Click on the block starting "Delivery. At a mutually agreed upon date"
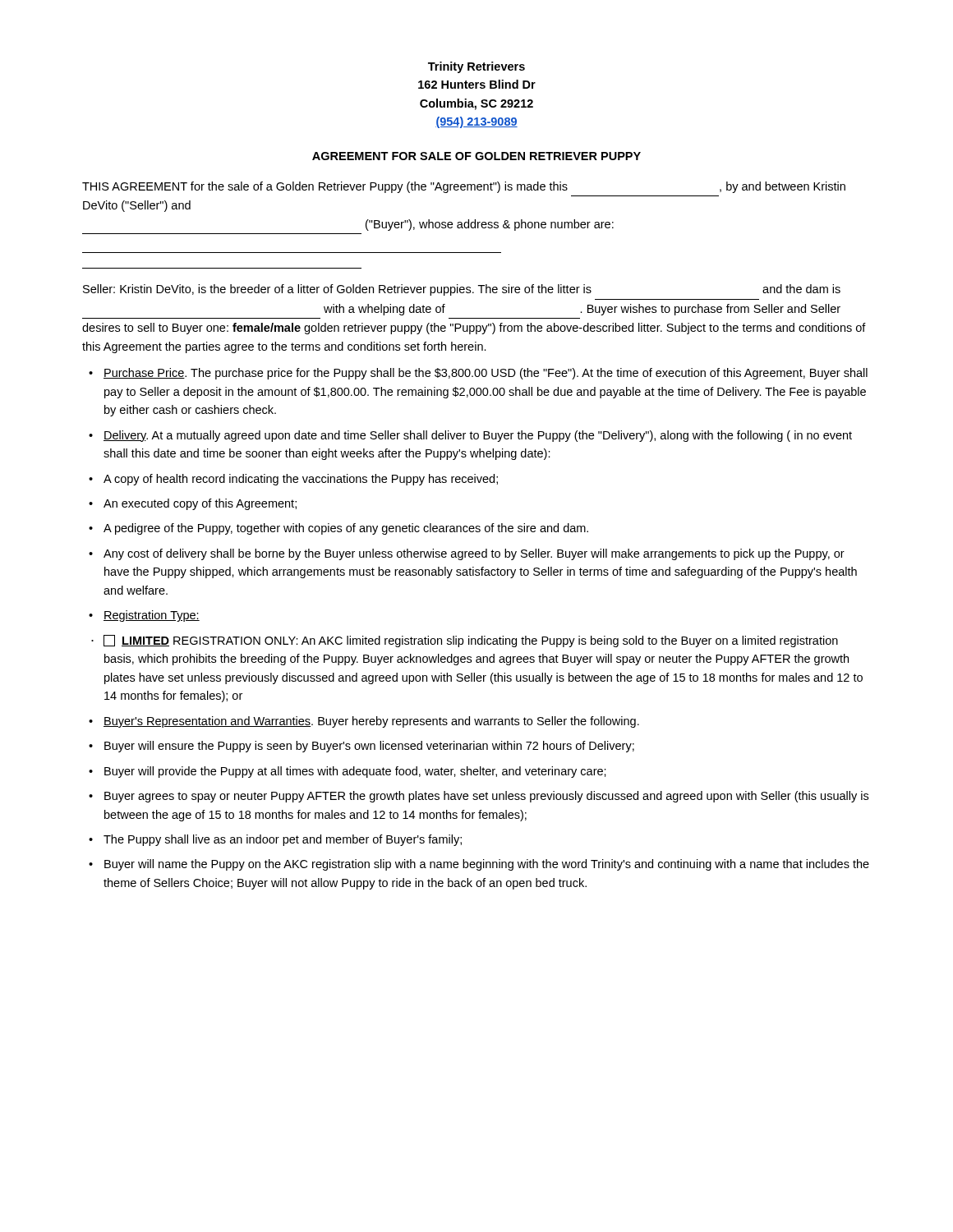The height and width of the screenshot is (1232, 953). (478, 444)
